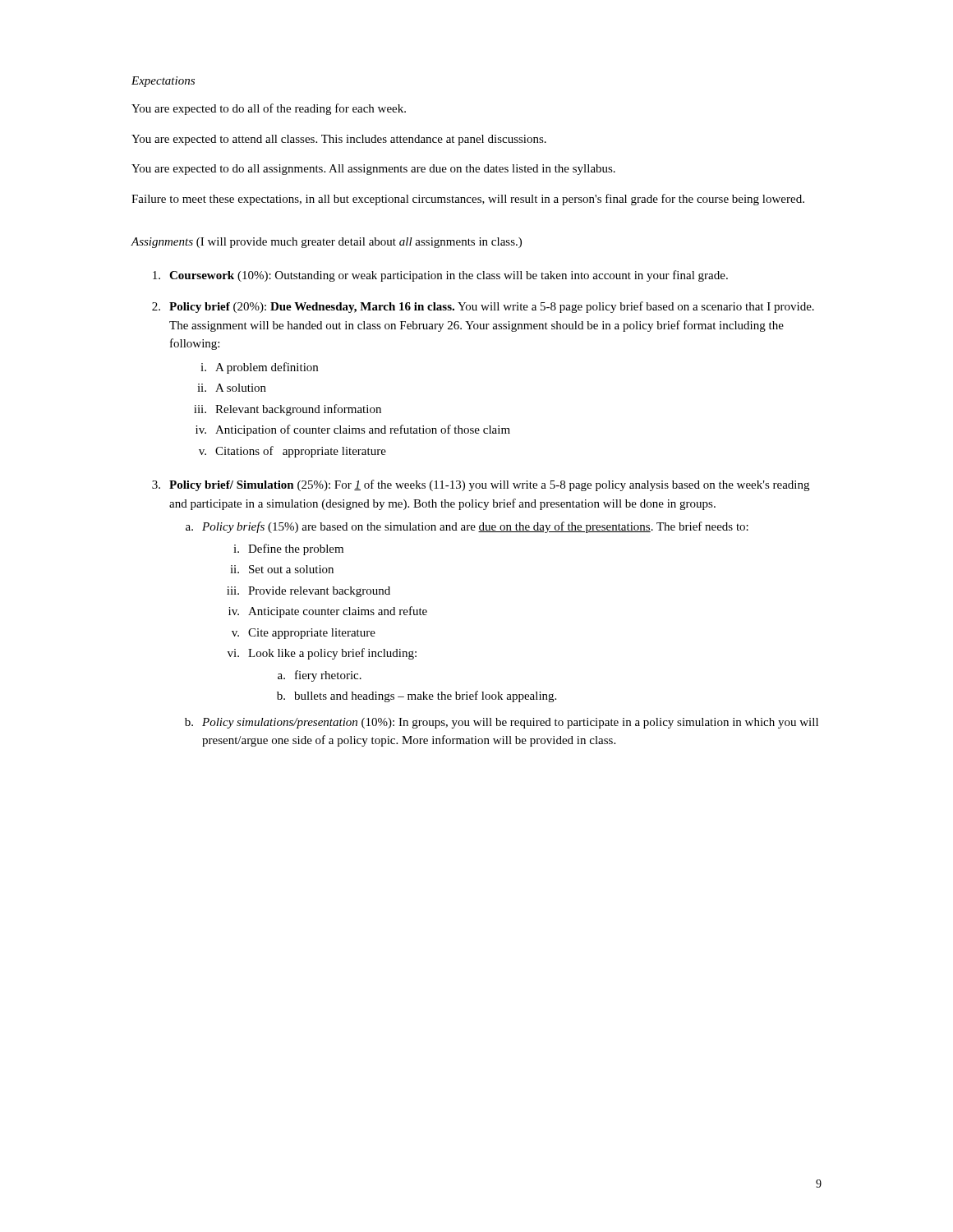
Task: Locate the text starting "3. Policy brief/ Simulation (25%):"
Action: point(481,485)
